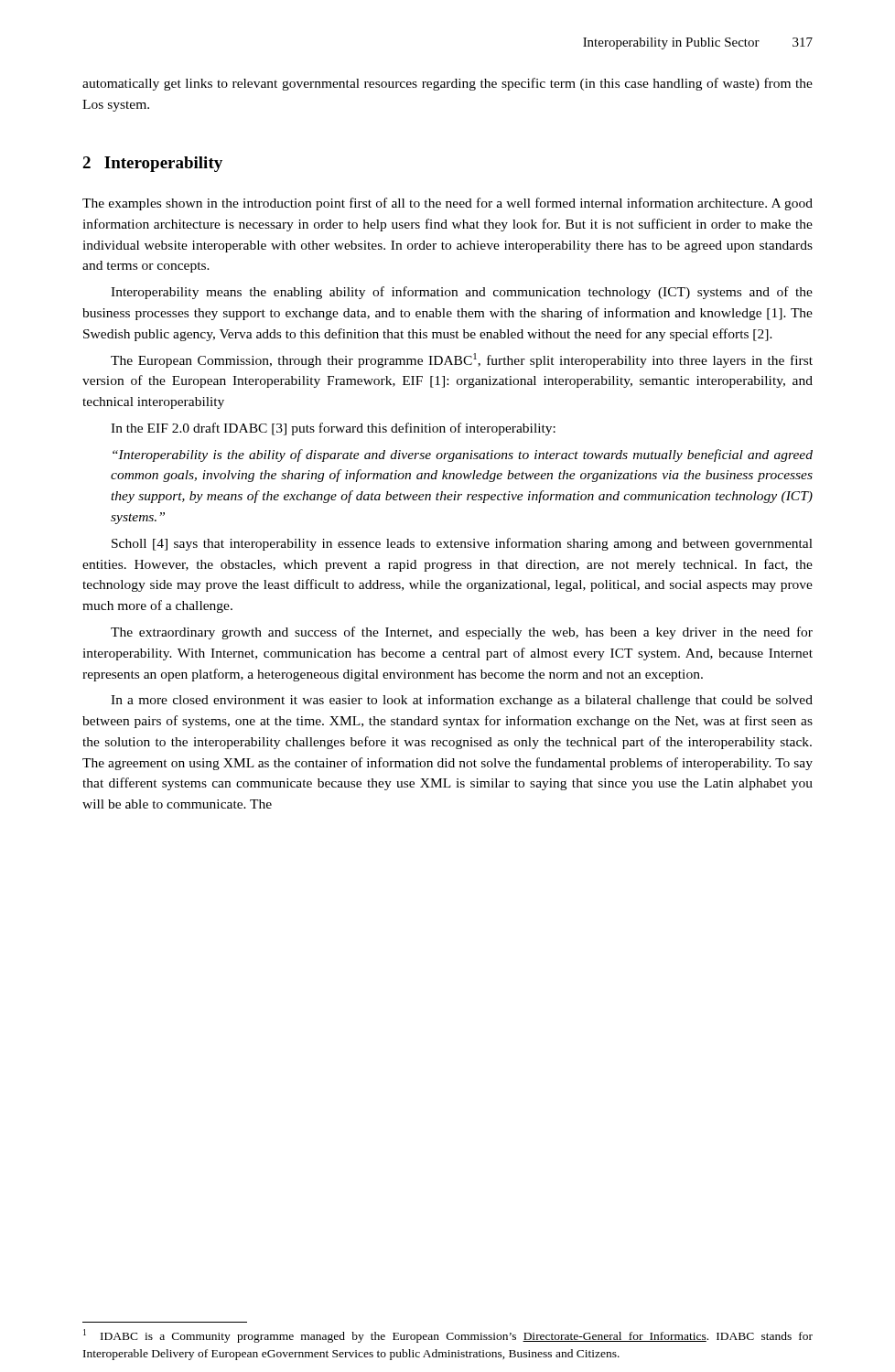This screenshot has width=895, height=1372.
Task: Find the block on this page that starts "Scholl [4] says that interoperability in"
Action: pos(448,574)
